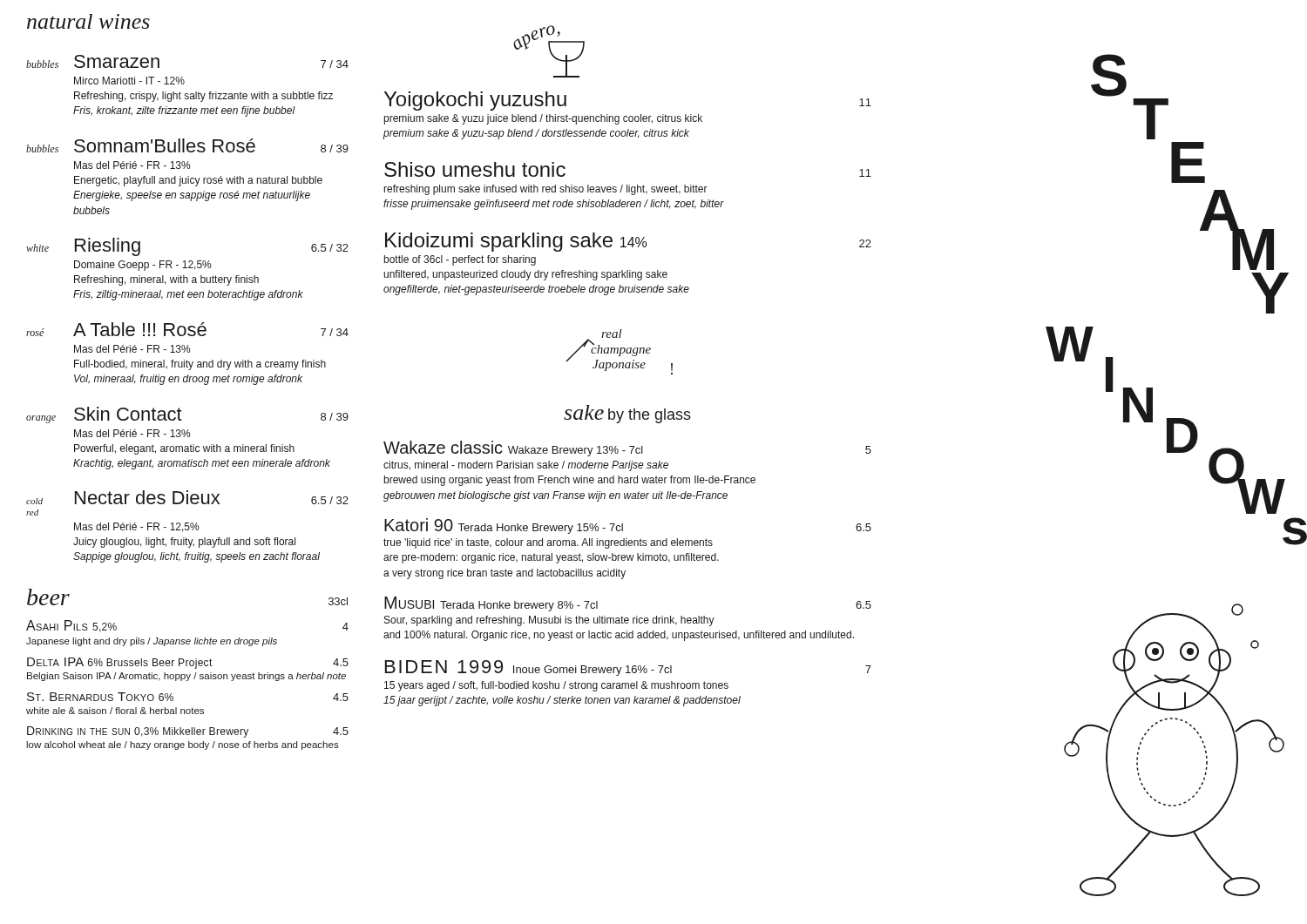1307x924 pixels.
Task: Select the list item containing "BIDEN 1999 Inoue Gomei Brewery 16%"
Action: click(627, 682)
